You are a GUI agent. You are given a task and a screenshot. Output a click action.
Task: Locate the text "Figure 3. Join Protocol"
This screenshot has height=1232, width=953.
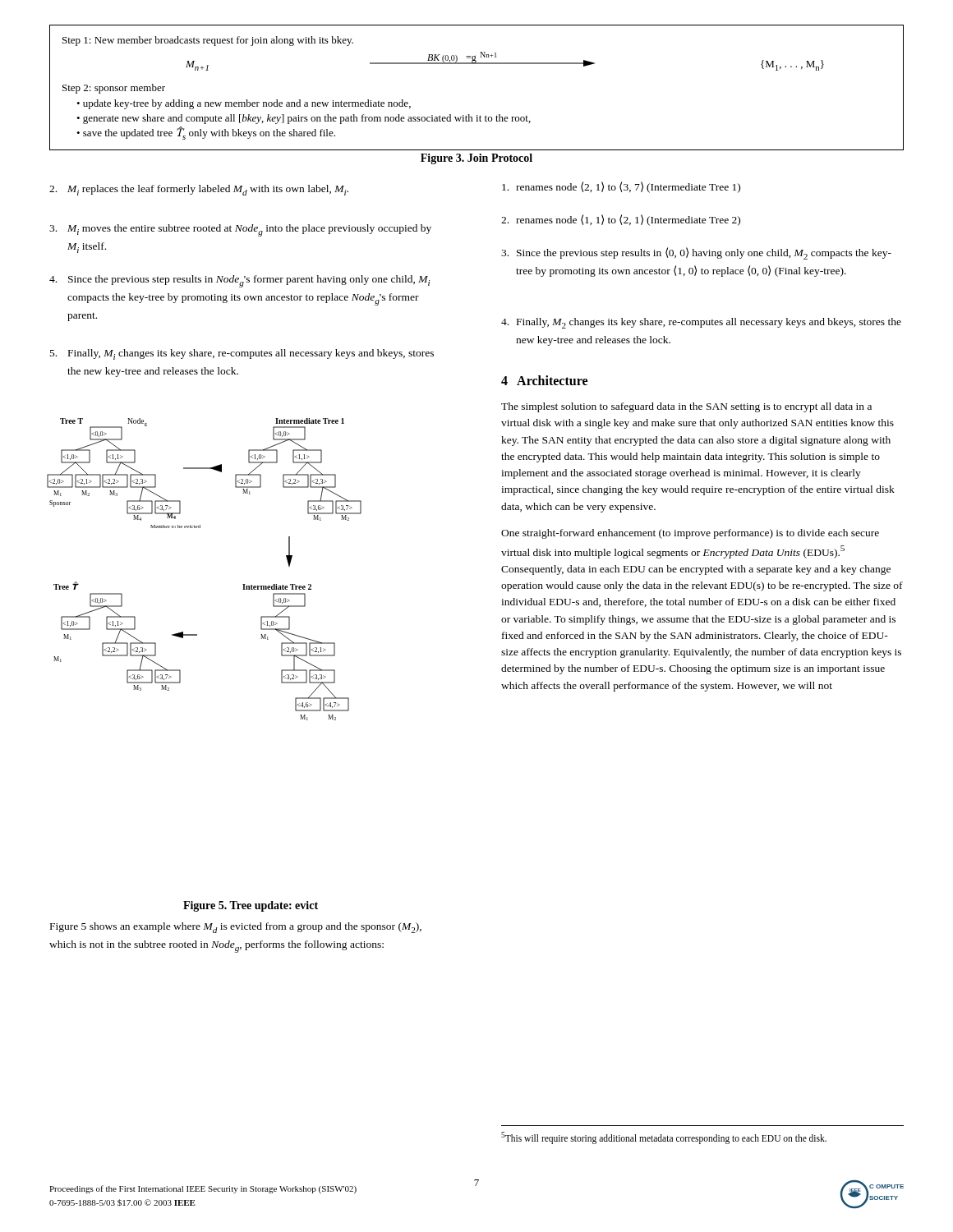point(476,158)
